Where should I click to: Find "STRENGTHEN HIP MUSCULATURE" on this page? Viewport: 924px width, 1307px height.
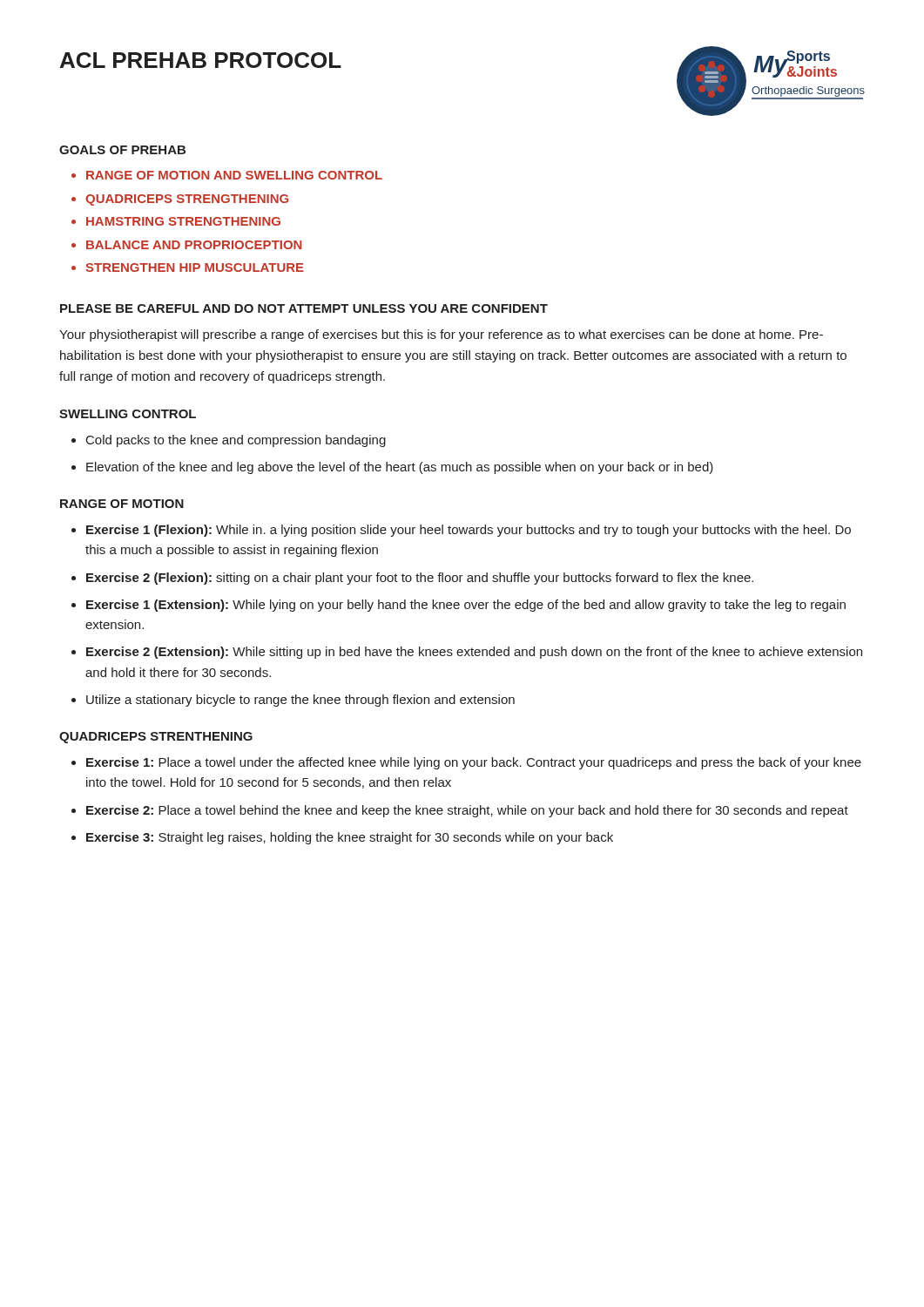(195, 267)
